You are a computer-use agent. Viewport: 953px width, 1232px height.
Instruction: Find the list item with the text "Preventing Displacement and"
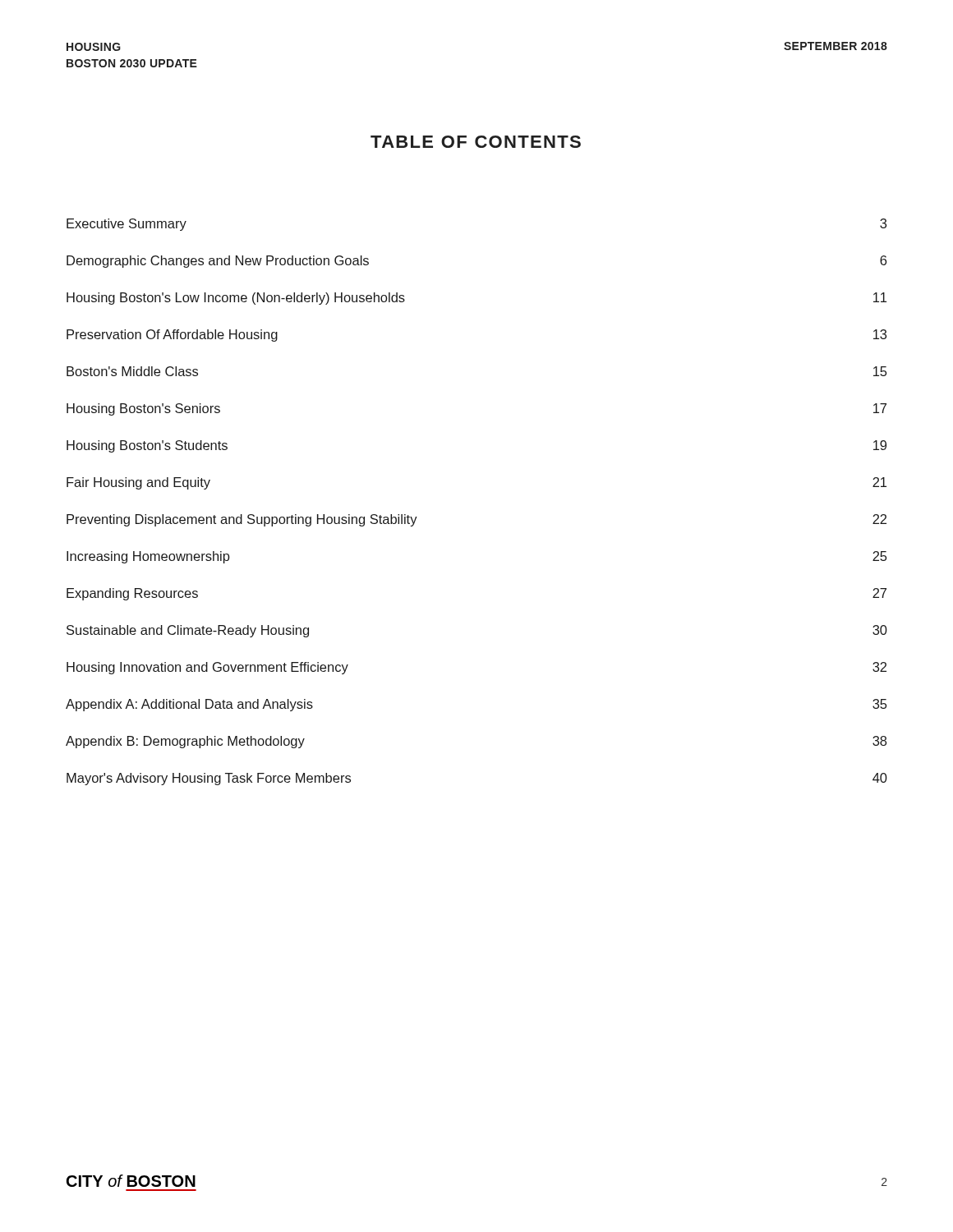pyautogui.click(x=240, y=519)
